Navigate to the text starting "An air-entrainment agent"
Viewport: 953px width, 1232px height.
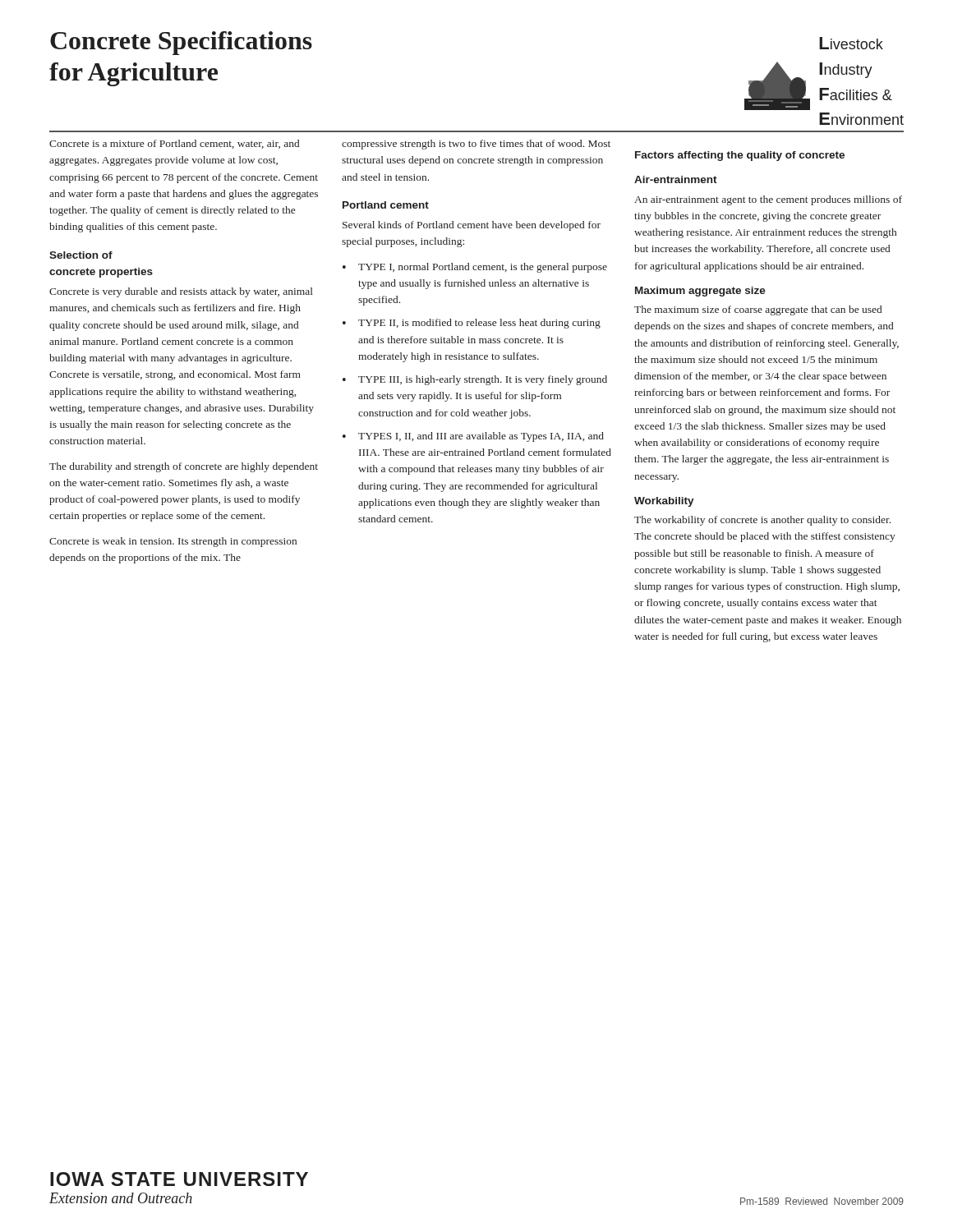click(x=769, y=233)
